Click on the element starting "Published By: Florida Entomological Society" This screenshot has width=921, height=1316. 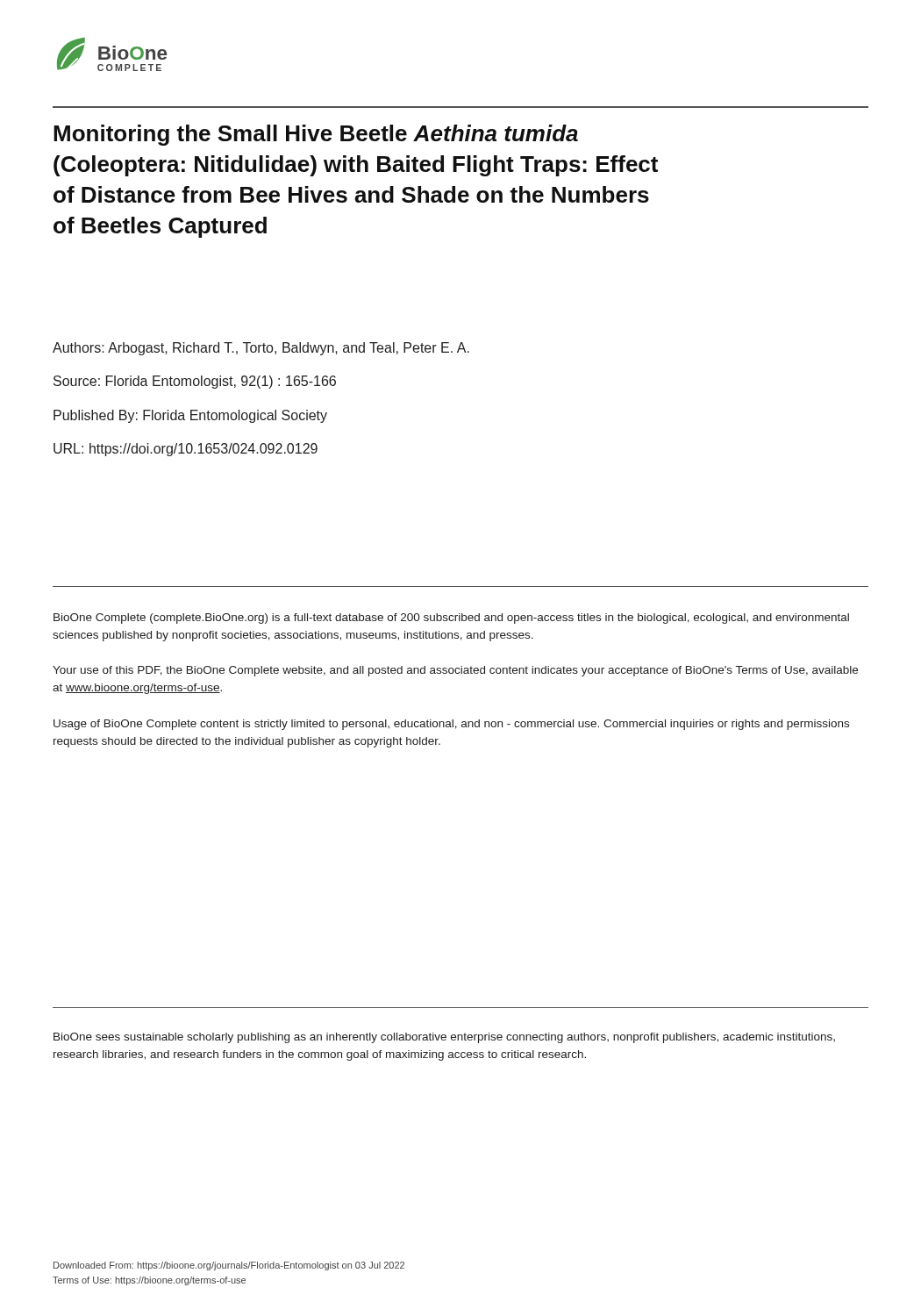190,416
